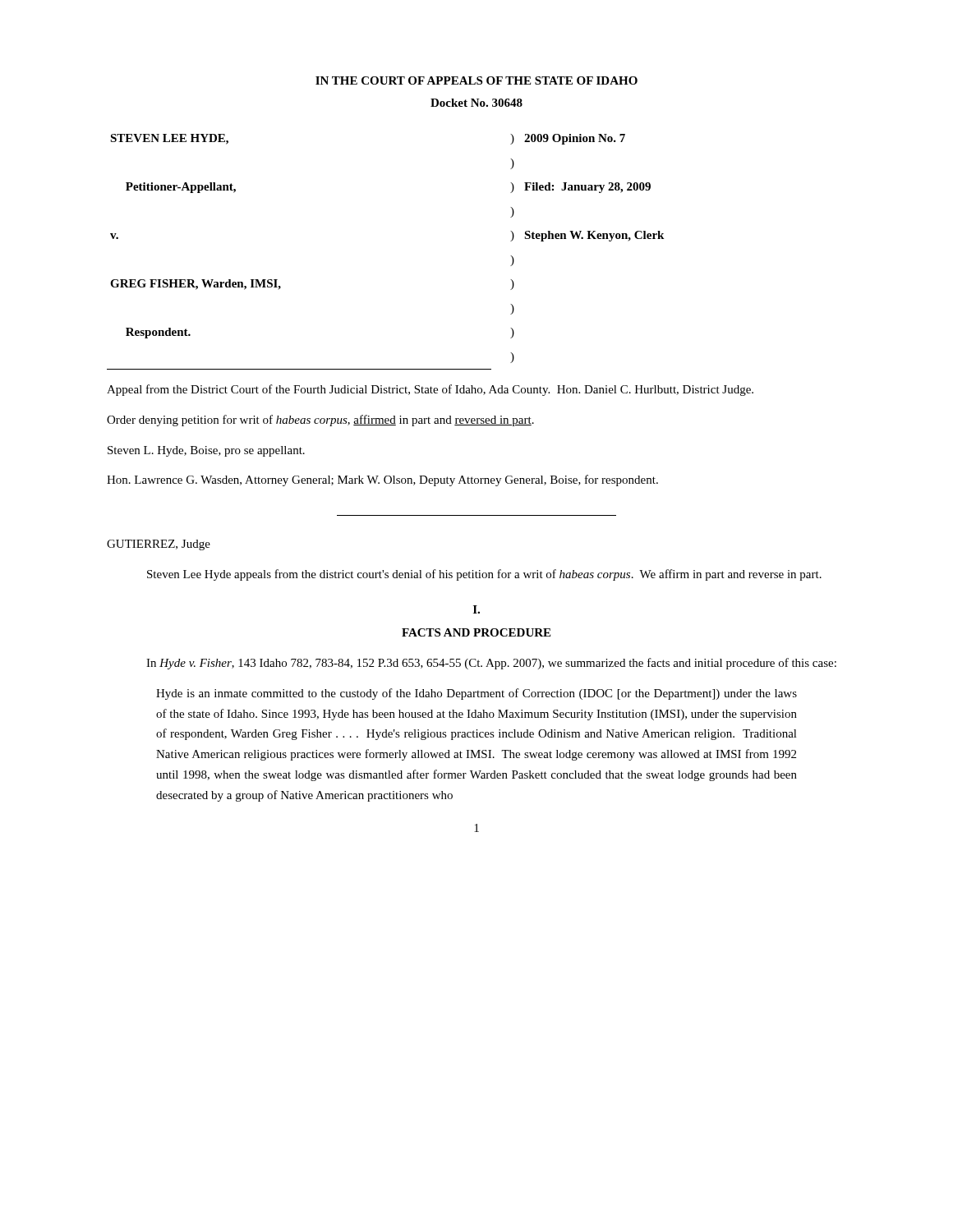Locate the text block that reads "Hyde is an inmate"

(476, 744)
